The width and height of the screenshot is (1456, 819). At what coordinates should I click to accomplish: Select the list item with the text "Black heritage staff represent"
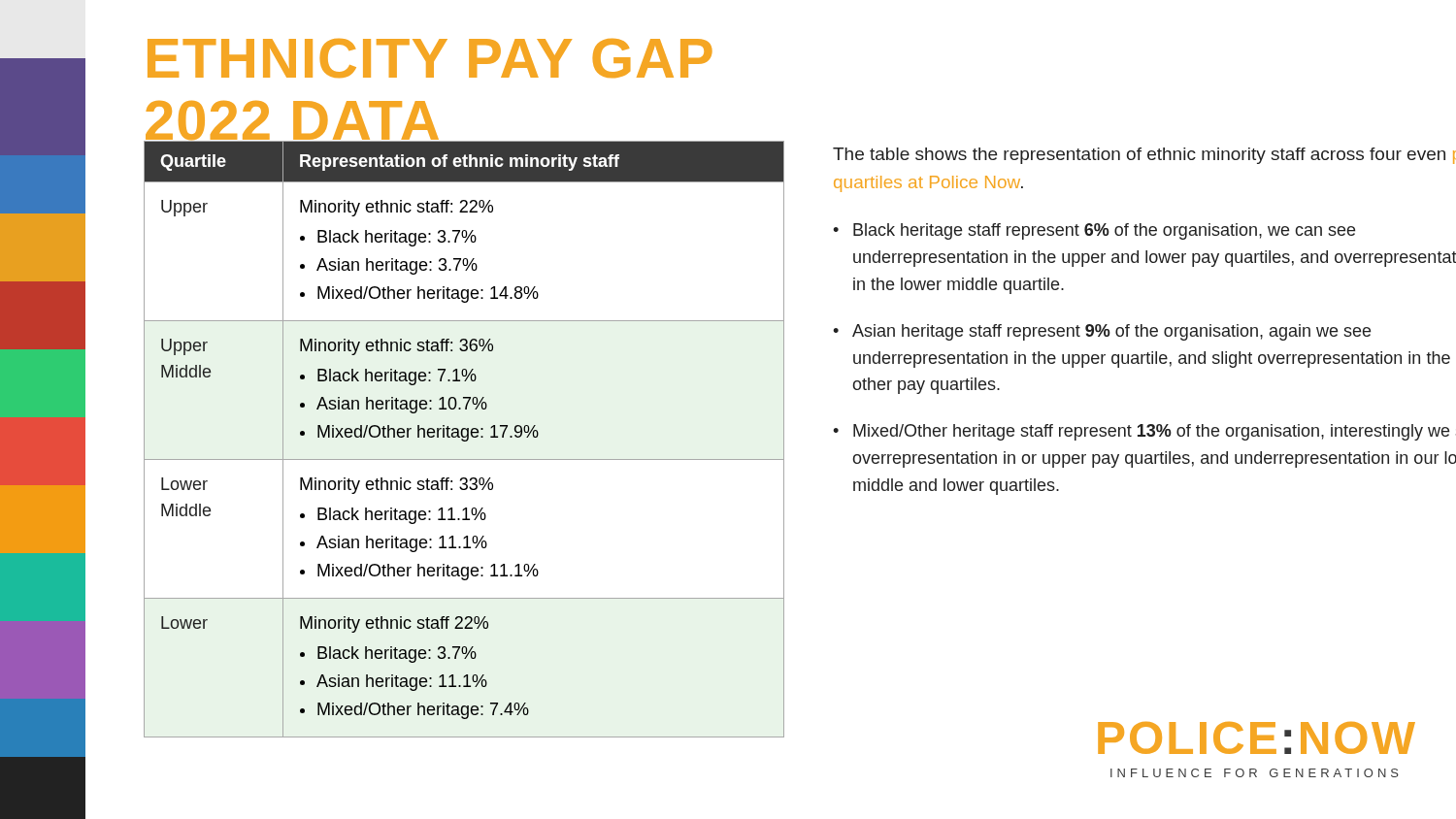pyautogui.click(x=1154, y=257)
